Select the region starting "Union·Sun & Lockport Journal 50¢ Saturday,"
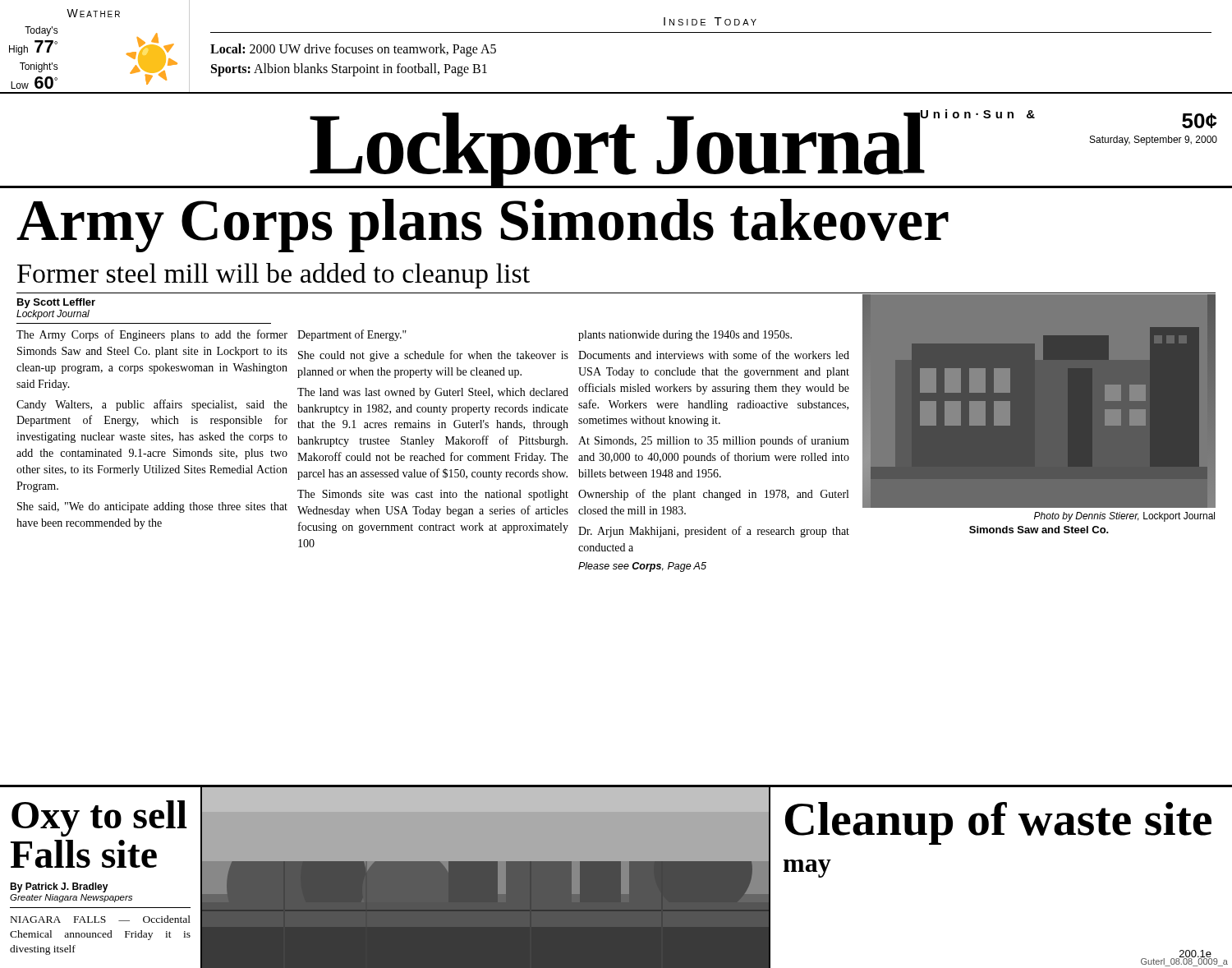Screen dimensions: 968x1232 pos(763,141)
